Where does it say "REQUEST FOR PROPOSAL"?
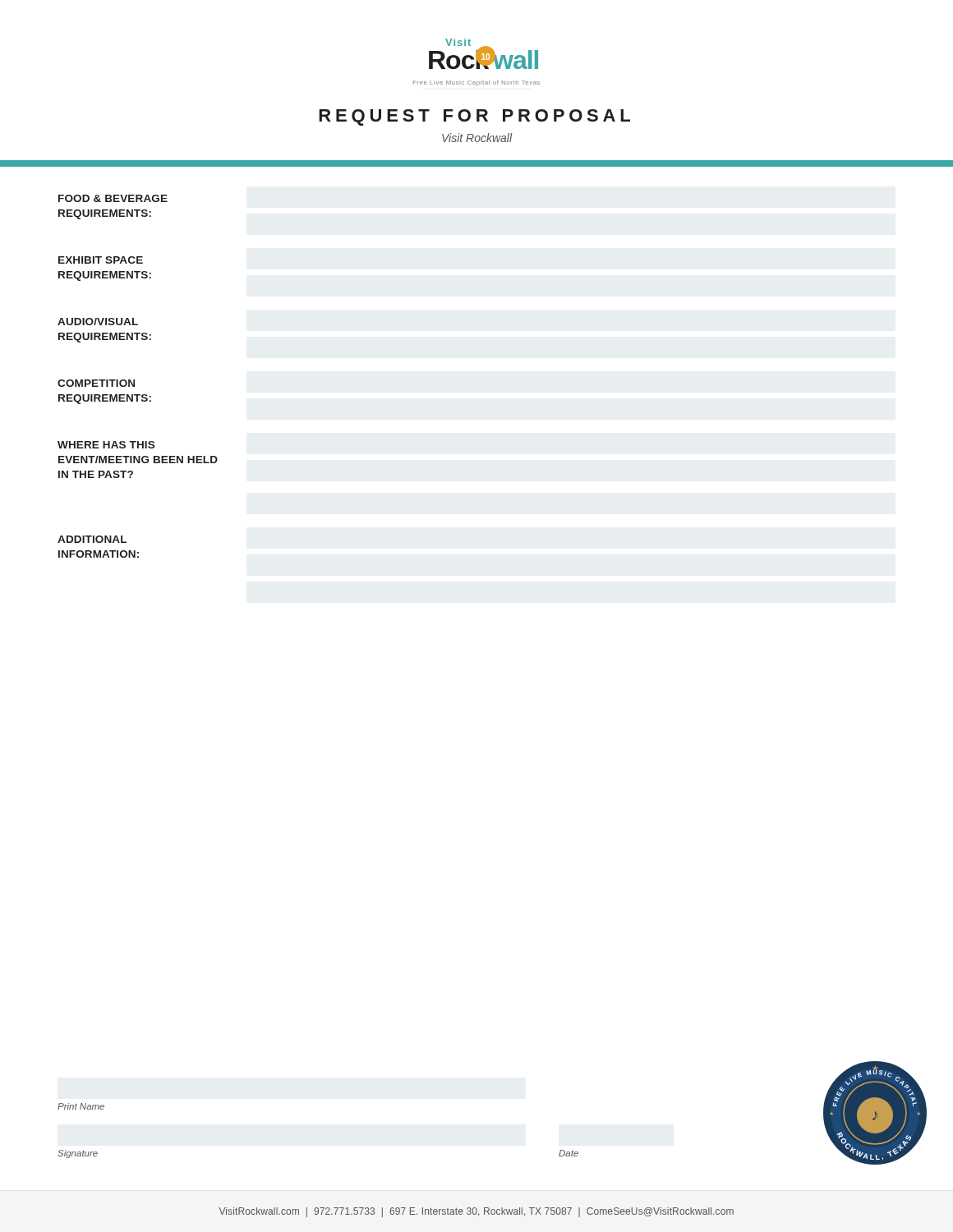 [476, 115]
